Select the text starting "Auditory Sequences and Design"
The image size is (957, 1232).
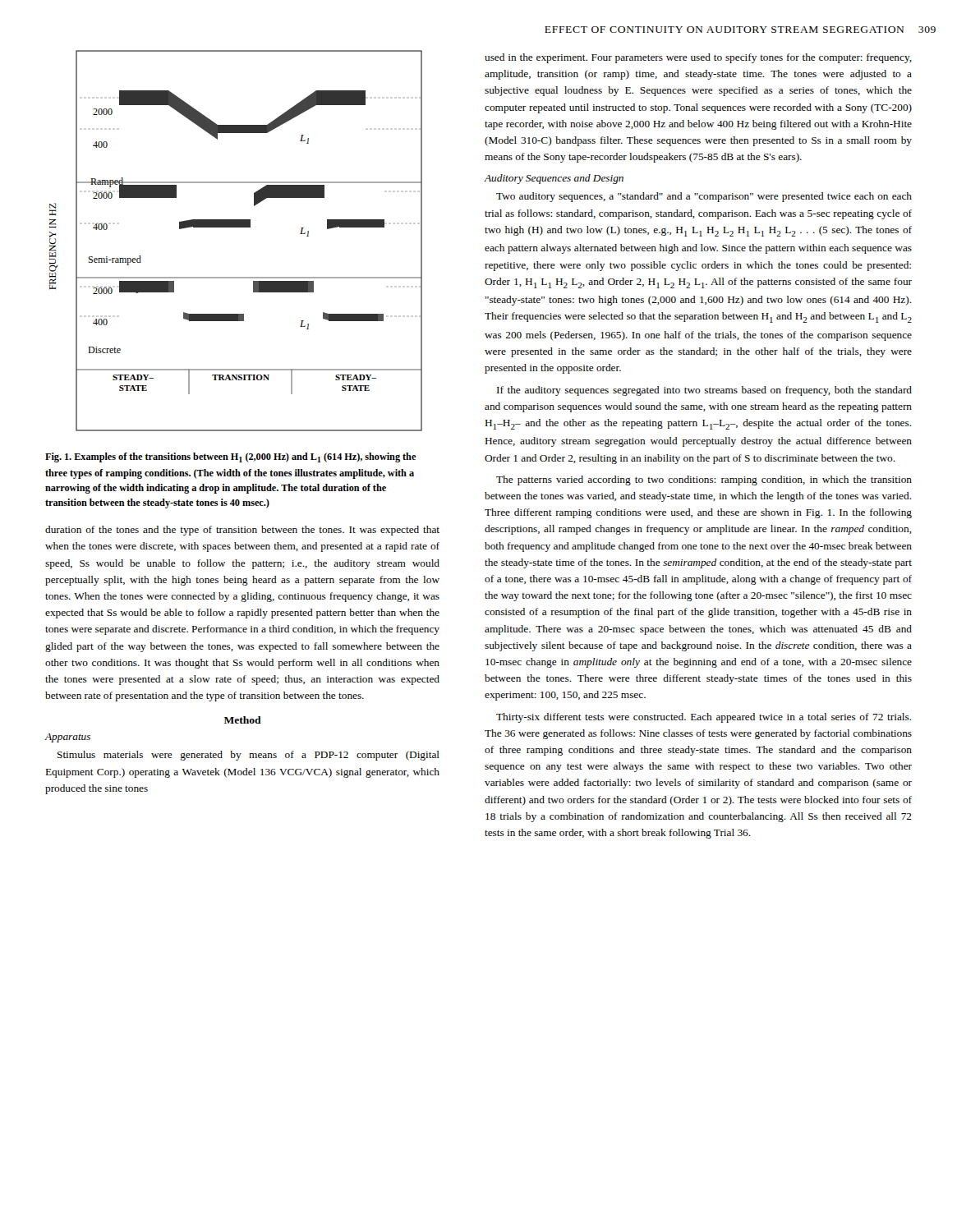(x=554, y=178)
